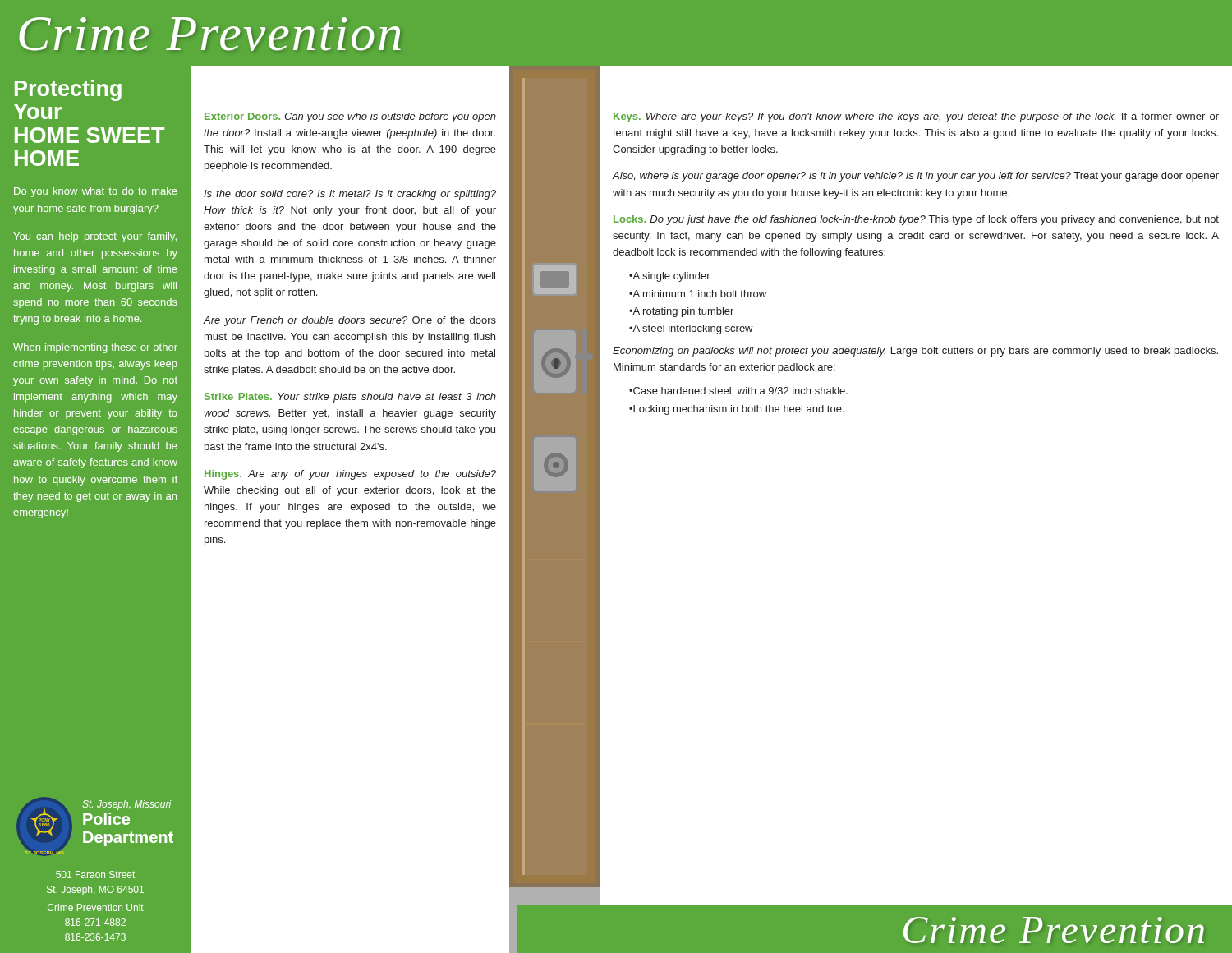Find the block on this page that starts "Locks. Do you just have"
The height and width of the screenshot is (953, 1232).
click(916, 235)
